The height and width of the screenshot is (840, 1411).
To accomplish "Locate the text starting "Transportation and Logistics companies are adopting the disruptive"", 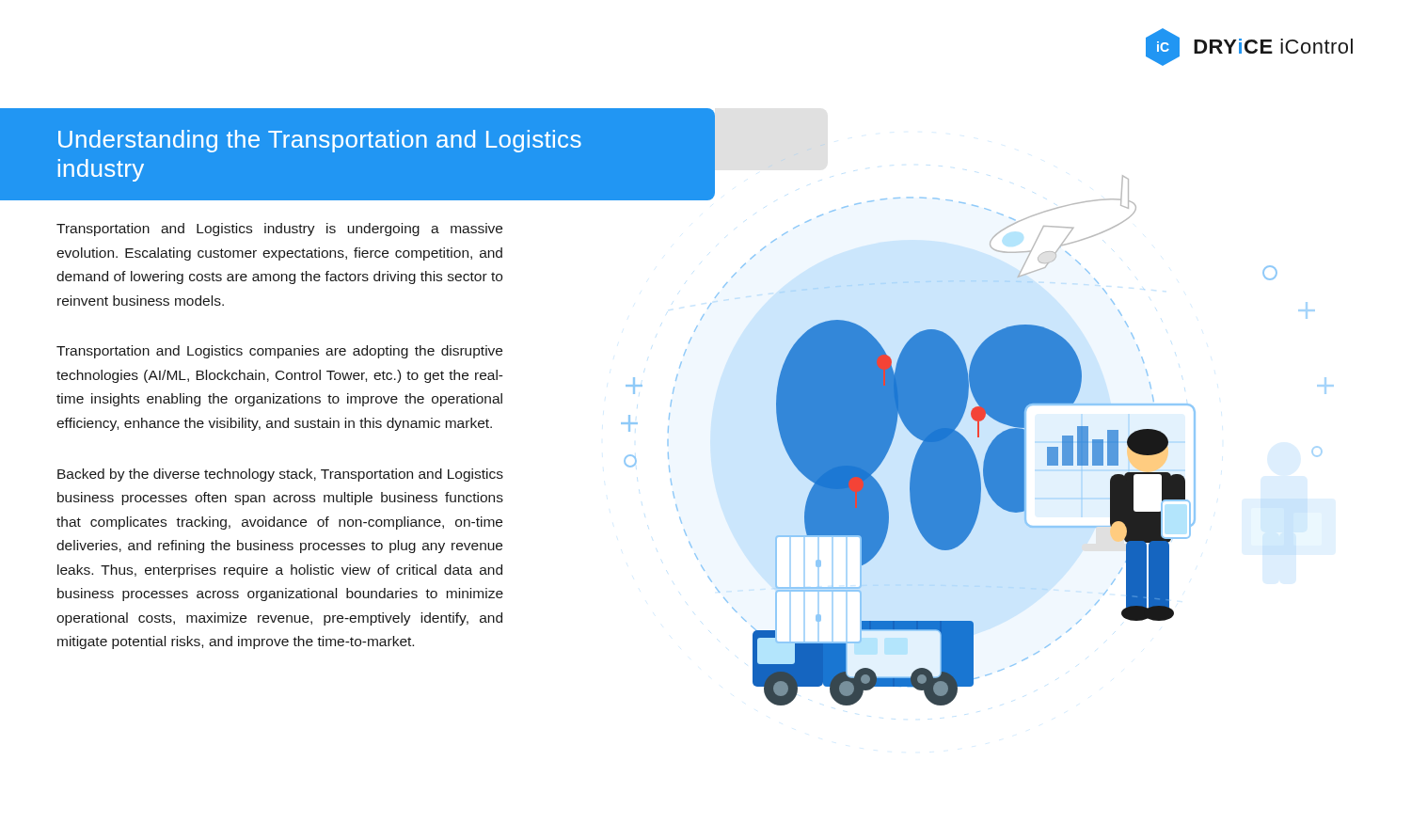I will pos(280,387).
